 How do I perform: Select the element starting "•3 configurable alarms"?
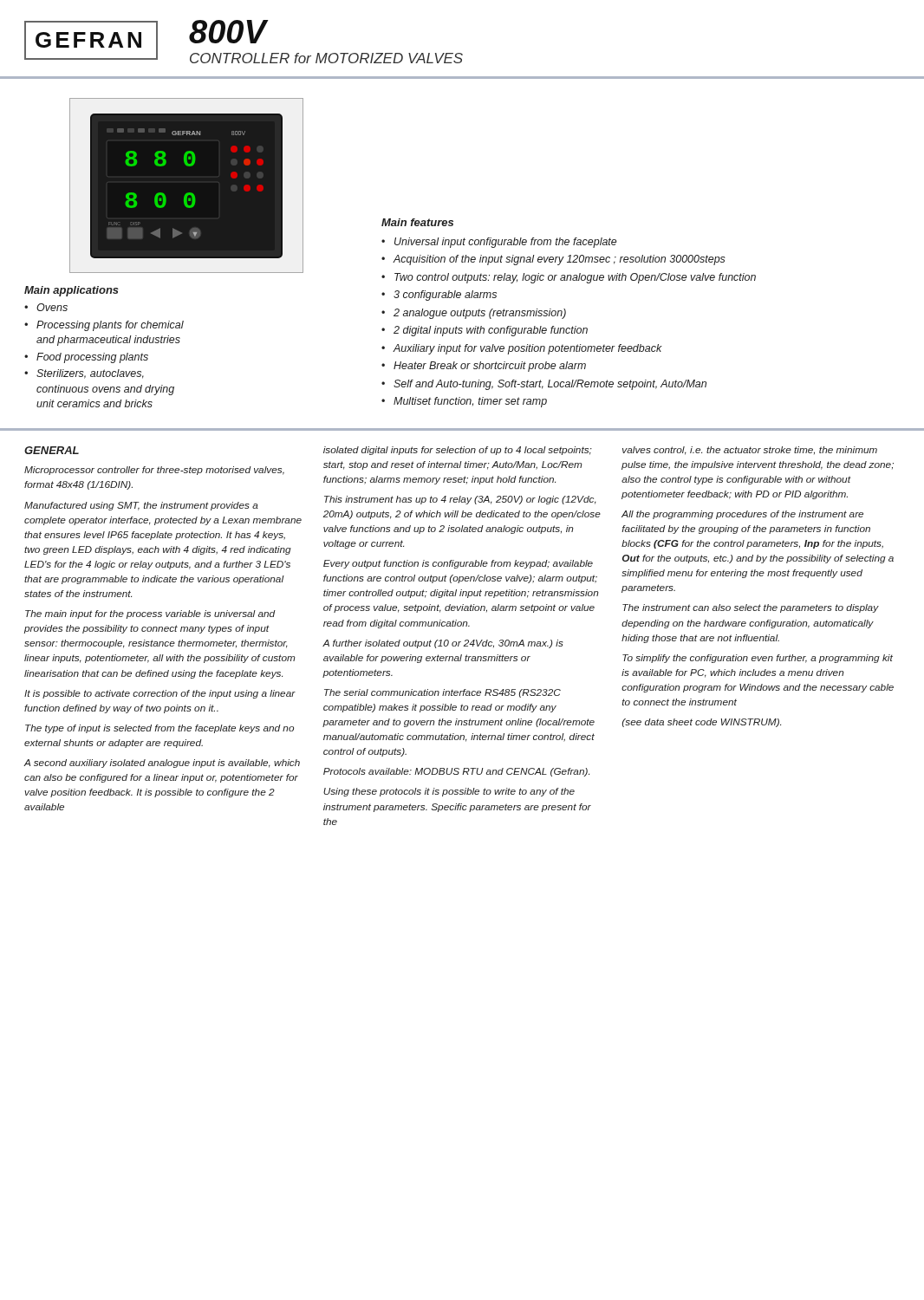click(439, 295)
